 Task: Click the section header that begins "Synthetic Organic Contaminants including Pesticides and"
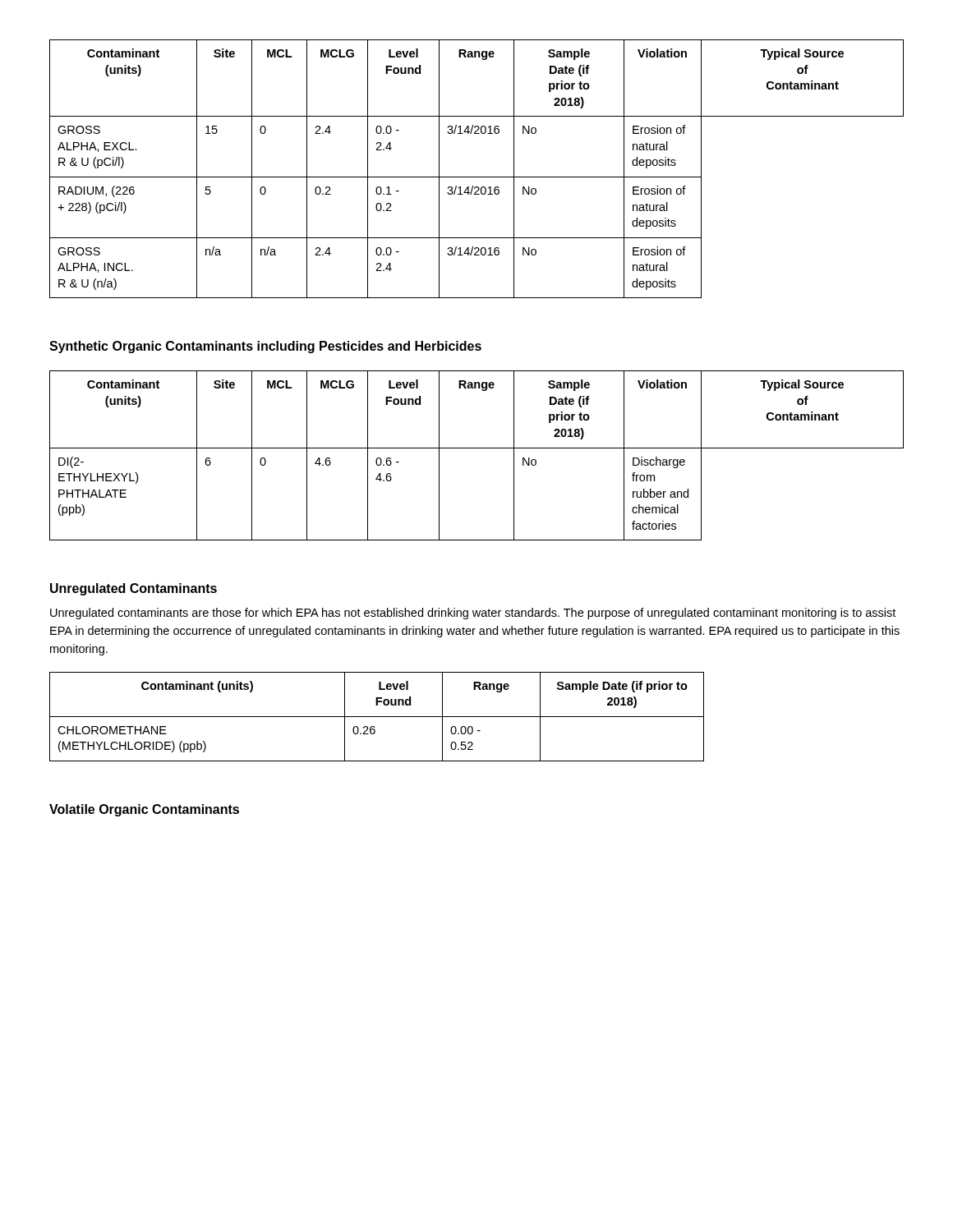coord(266,346)
